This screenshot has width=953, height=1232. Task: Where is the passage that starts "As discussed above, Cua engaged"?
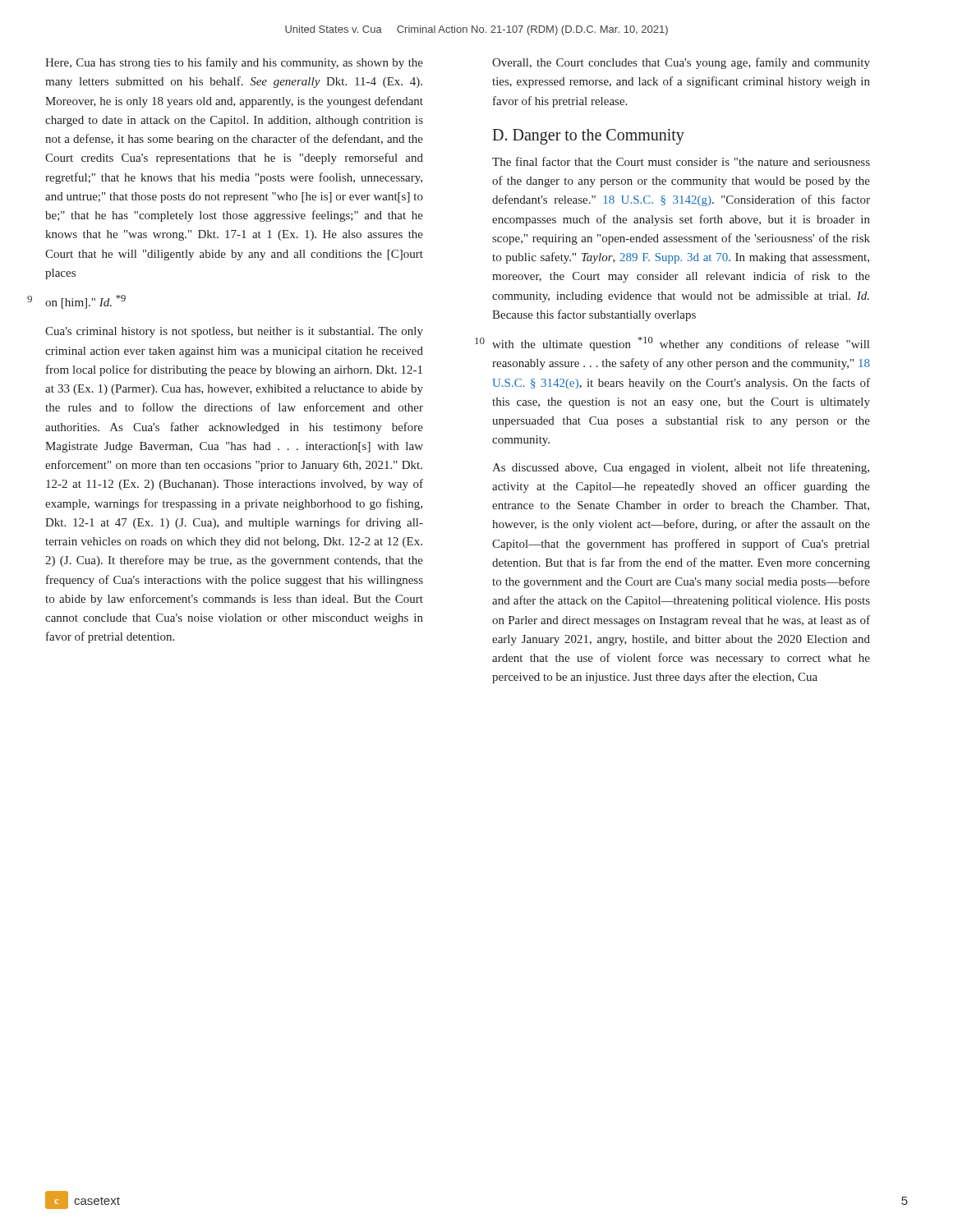[x=681, y=573]
